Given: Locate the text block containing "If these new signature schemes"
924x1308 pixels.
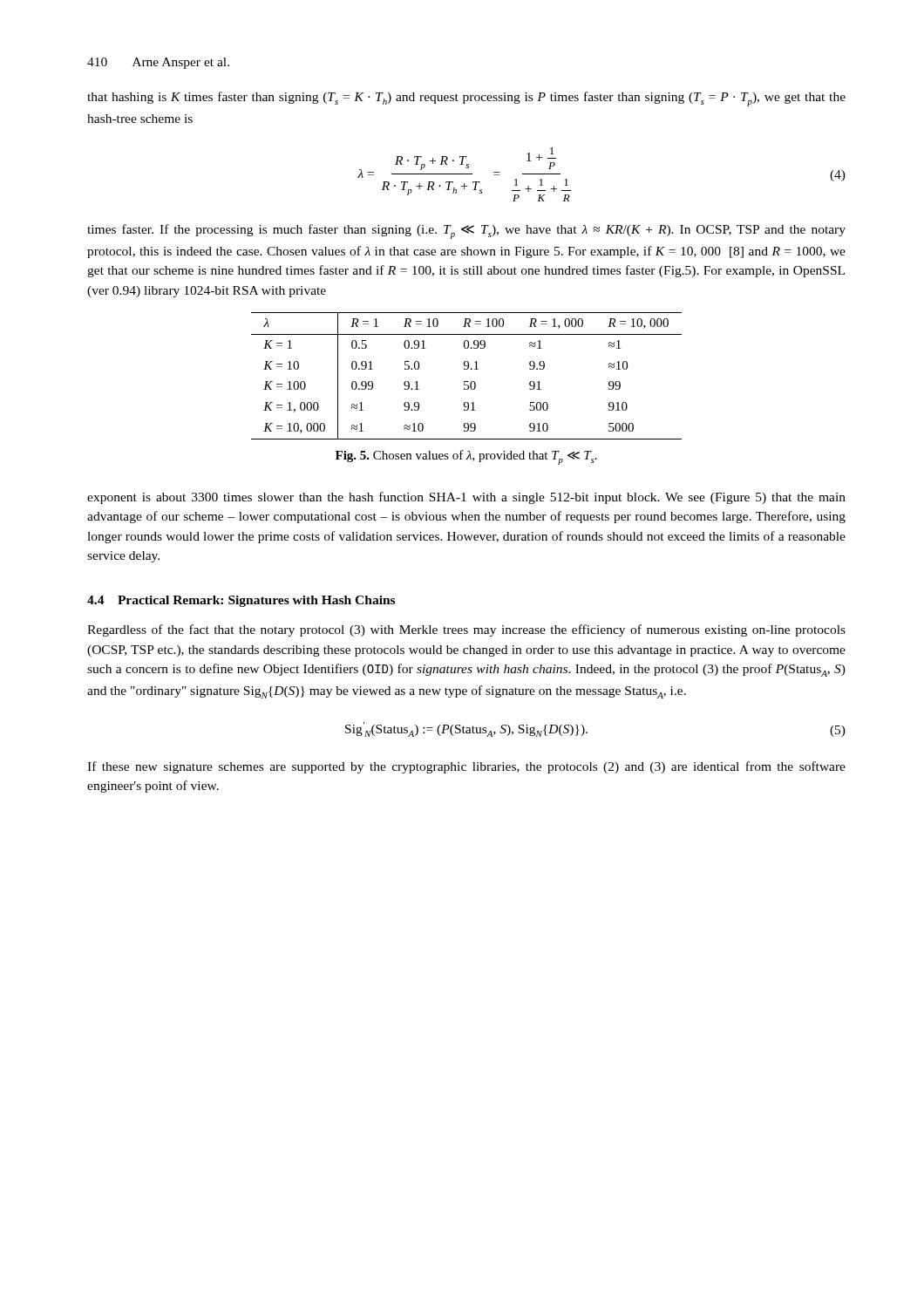Looking at the screenshot, I should coord(466,776).
